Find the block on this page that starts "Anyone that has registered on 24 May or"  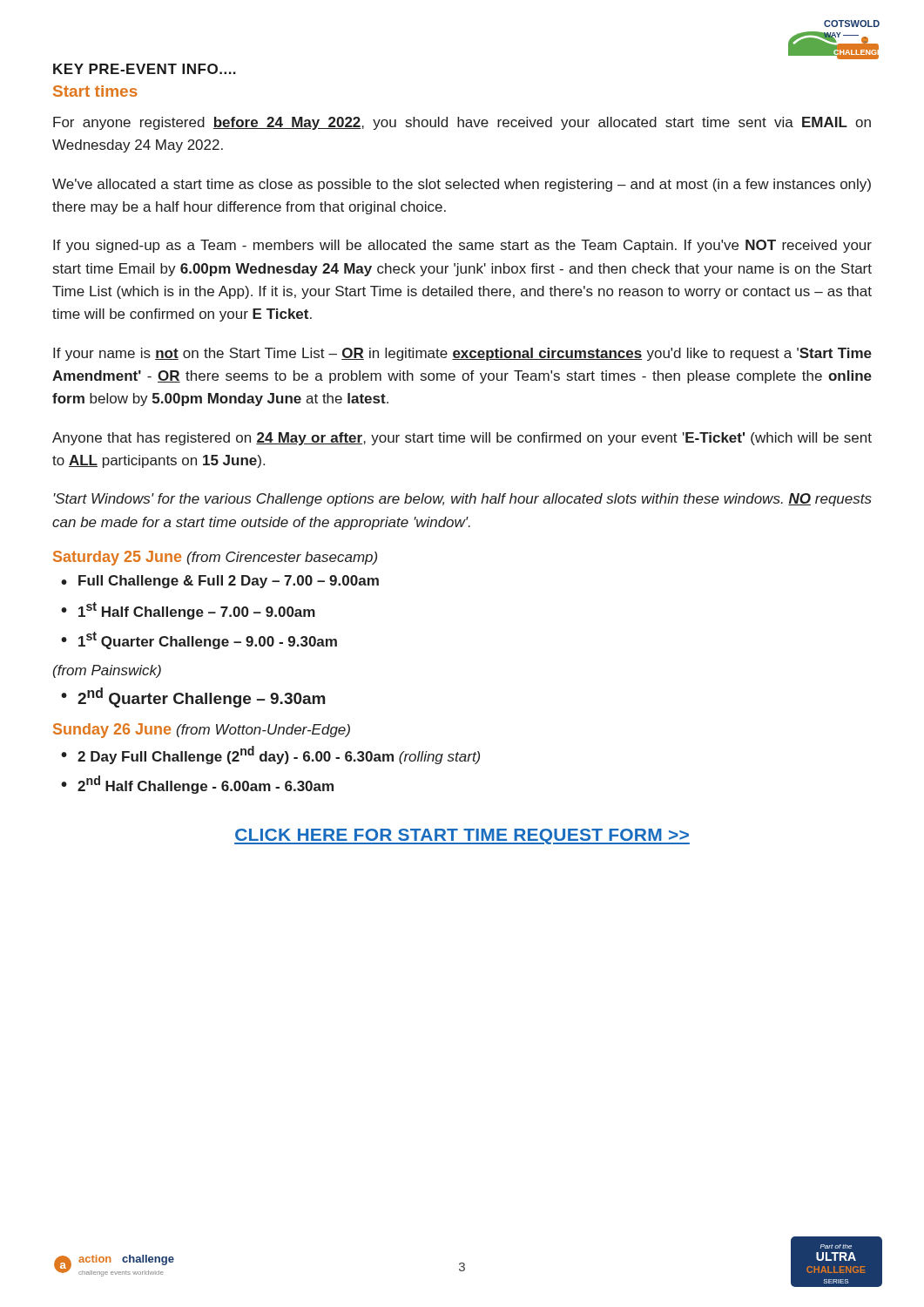click(x=462, y=449)
